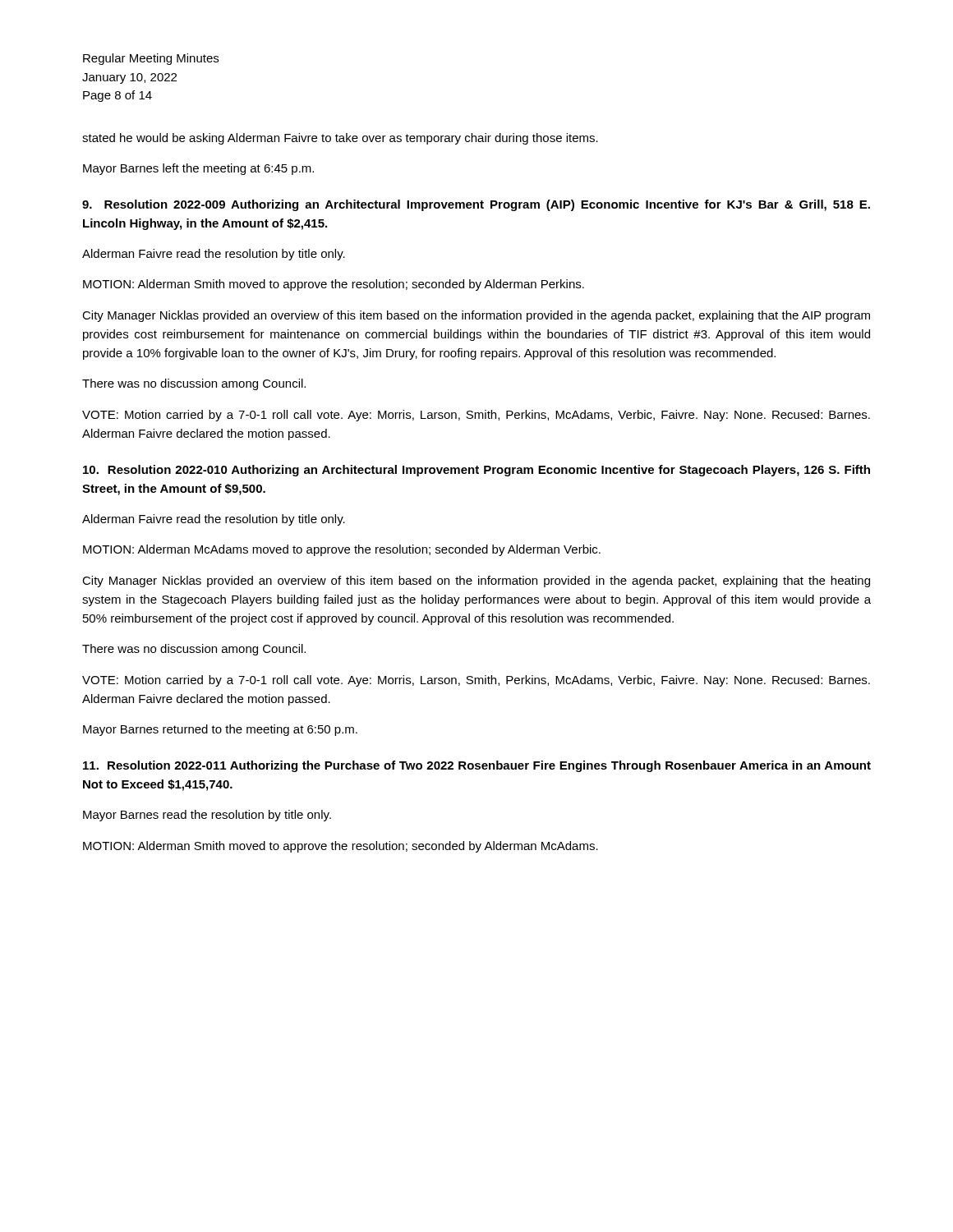Locate the block starting "Mayor Barnes left the meeting at"
The image size is (953, 1232).
(199, 168)
